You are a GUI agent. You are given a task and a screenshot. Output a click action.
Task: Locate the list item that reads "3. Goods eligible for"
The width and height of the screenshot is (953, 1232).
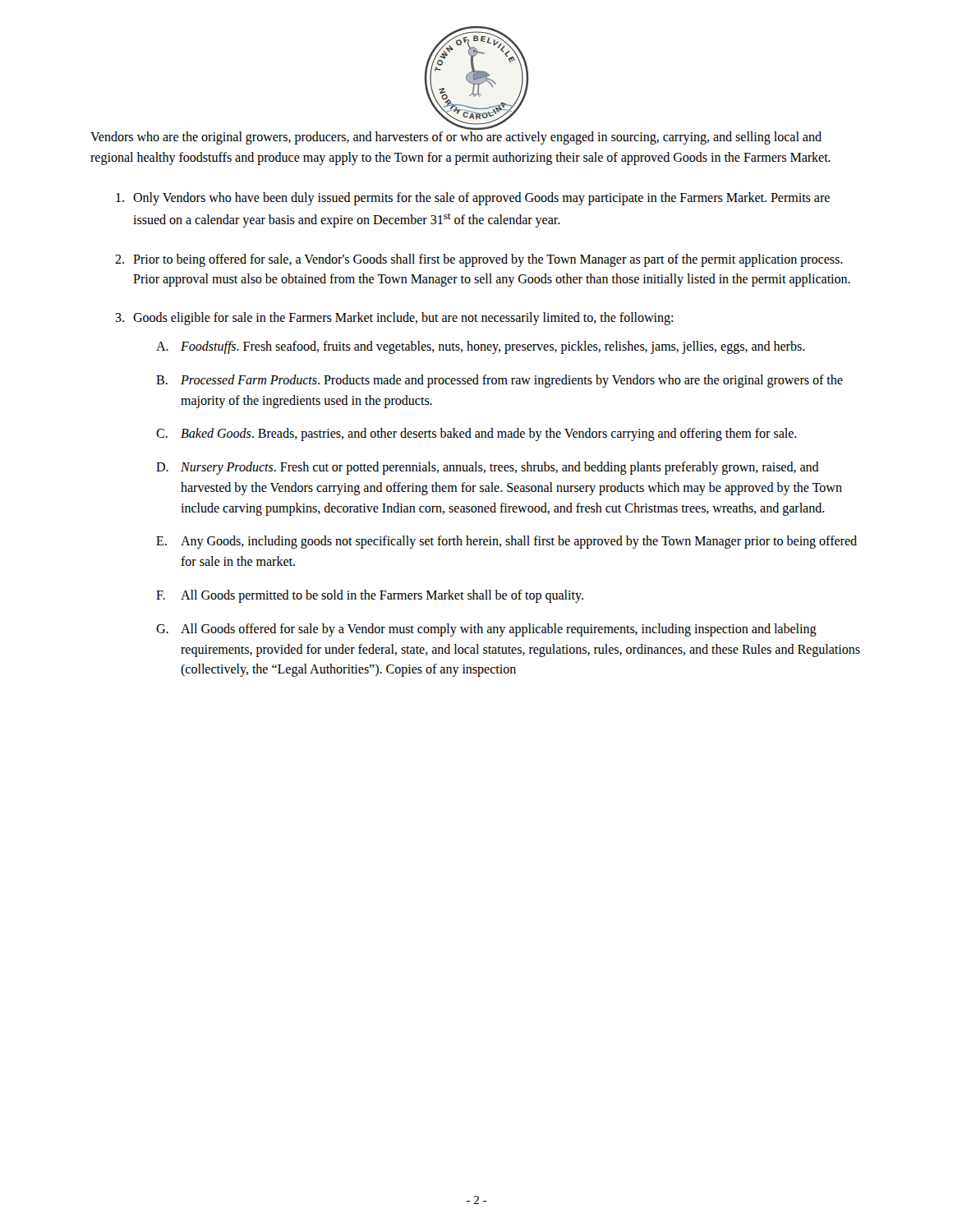tap(476, 318)
